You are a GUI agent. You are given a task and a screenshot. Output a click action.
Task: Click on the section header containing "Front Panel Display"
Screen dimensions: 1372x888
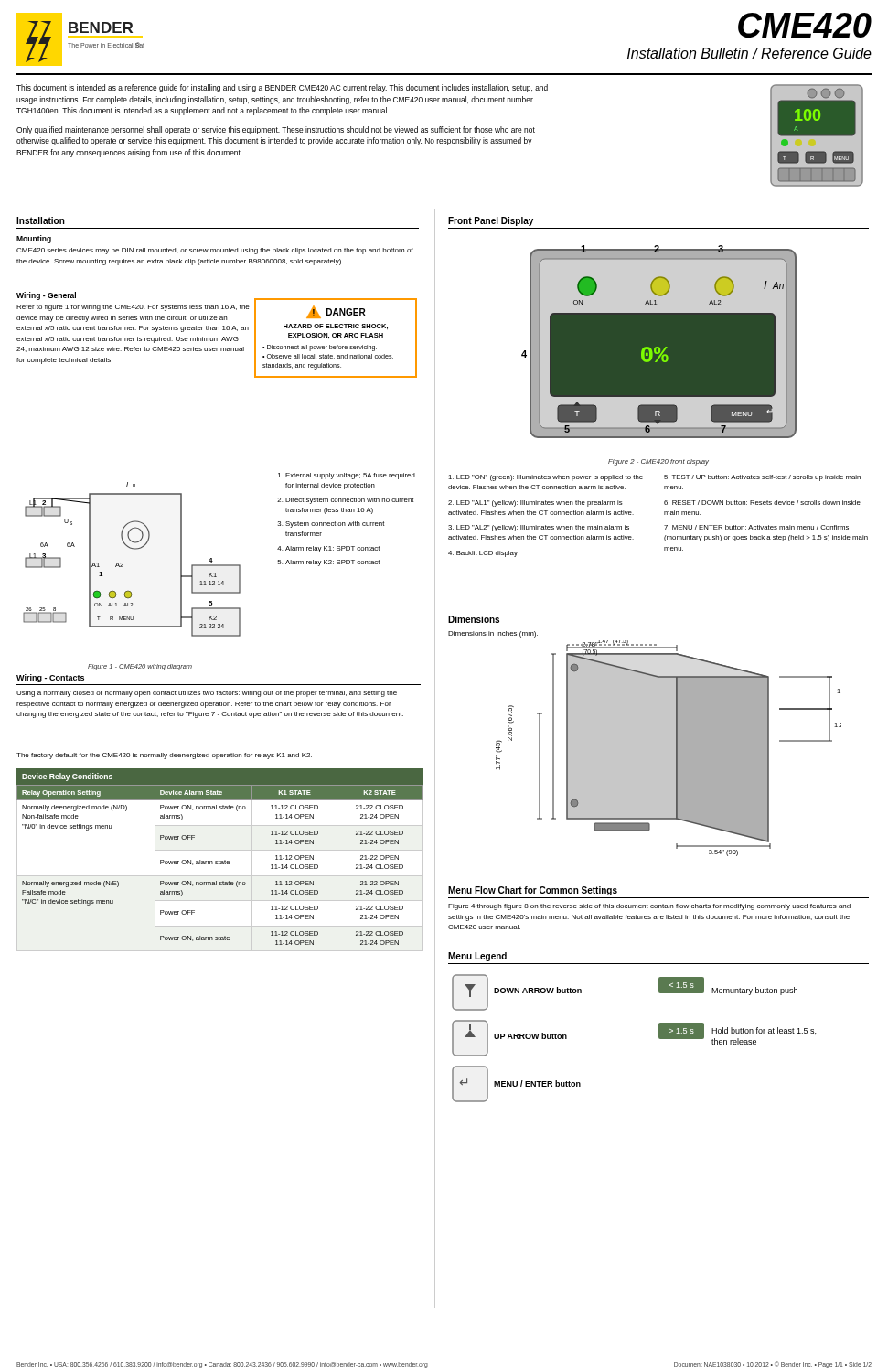(491, 221)
